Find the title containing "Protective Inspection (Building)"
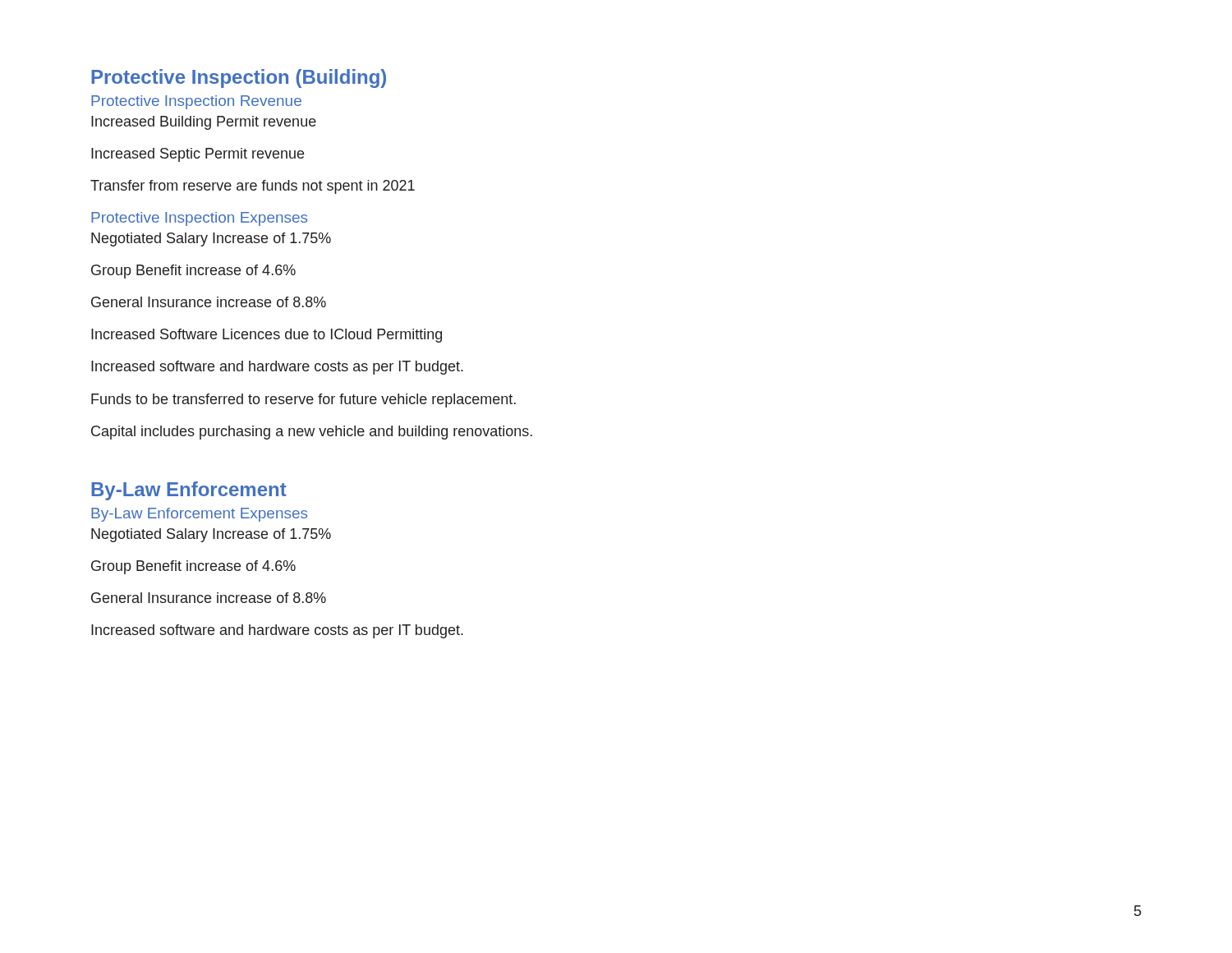This screenshot has width=1232, height=953. click(239, 77)
